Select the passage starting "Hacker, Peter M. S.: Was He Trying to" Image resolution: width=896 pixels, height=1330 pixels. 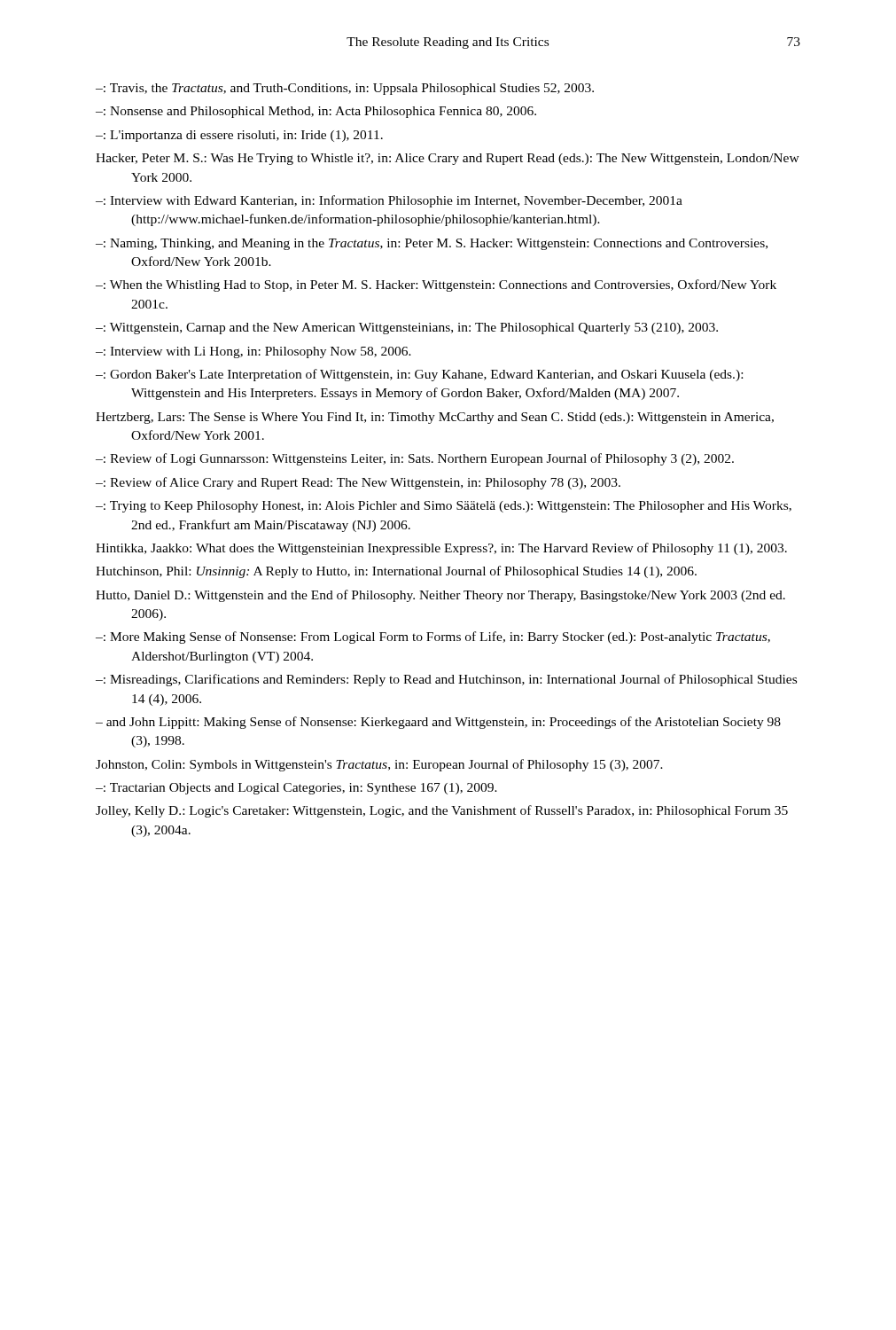[447, 167]
